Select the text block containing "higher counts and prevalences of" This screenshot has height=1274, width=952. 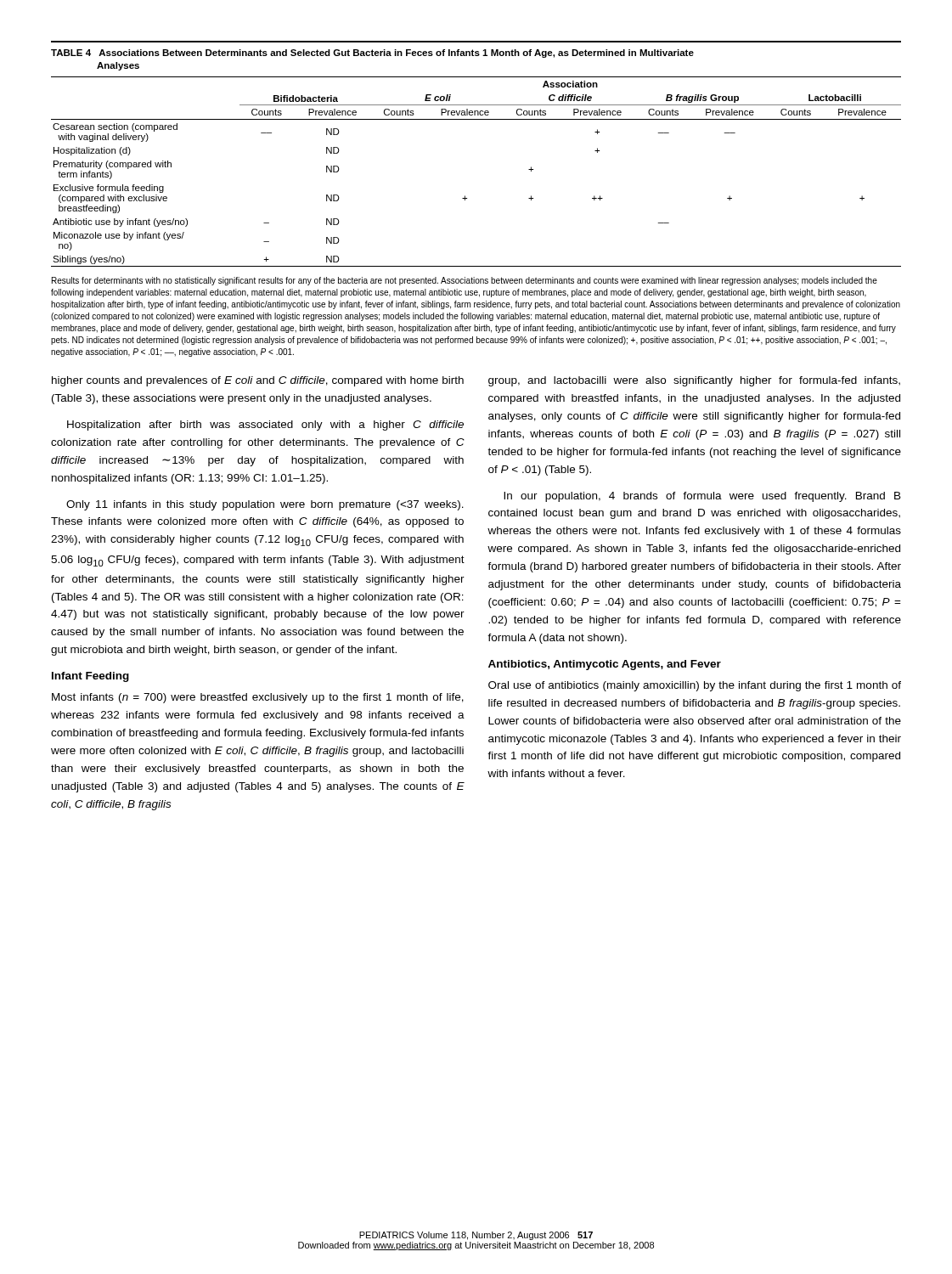pyautogui.click(x=258, y=516)
